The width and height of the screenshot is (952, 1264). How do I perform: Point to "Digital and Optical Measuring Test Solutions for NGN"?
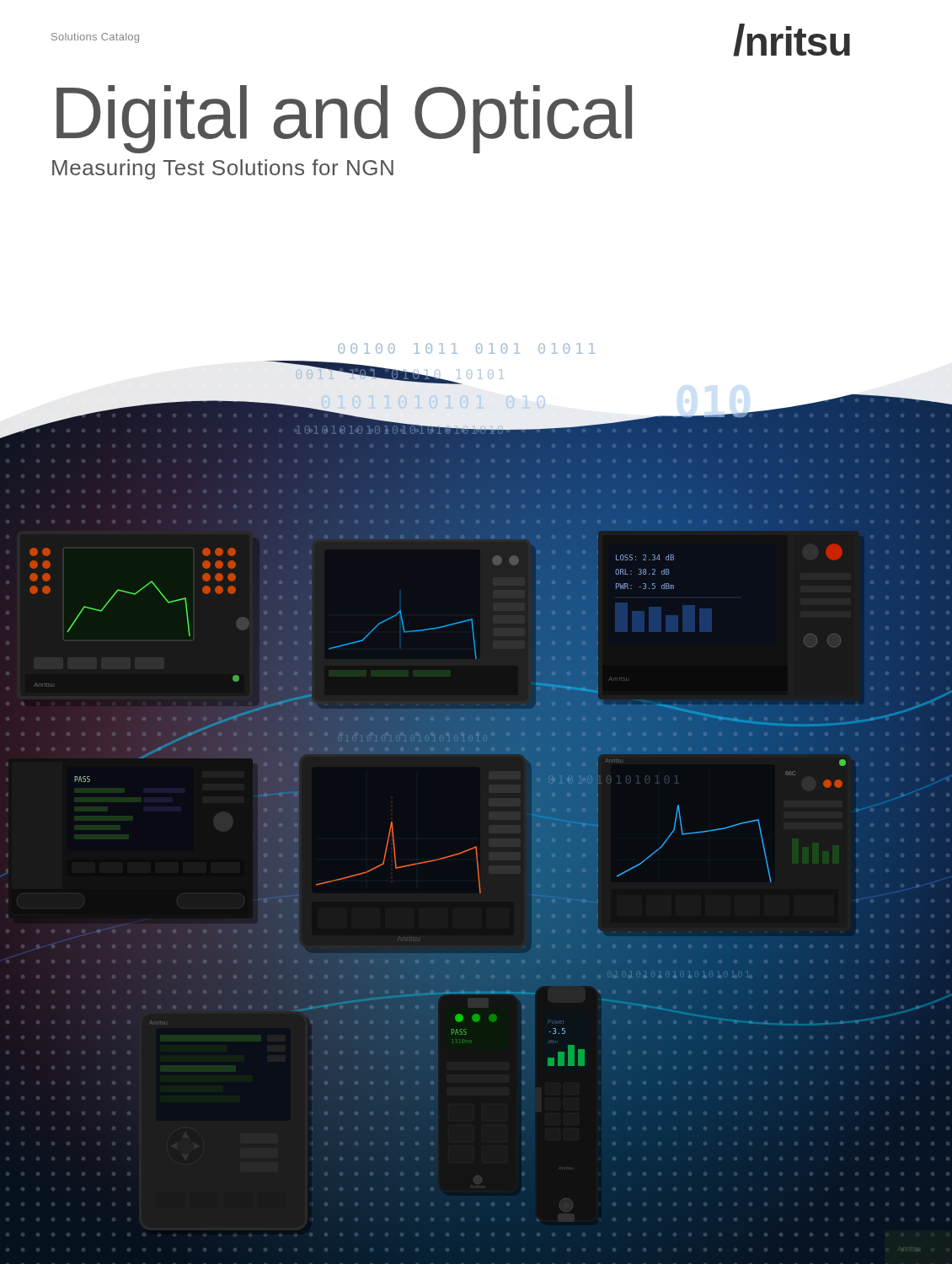click(343, 128)
